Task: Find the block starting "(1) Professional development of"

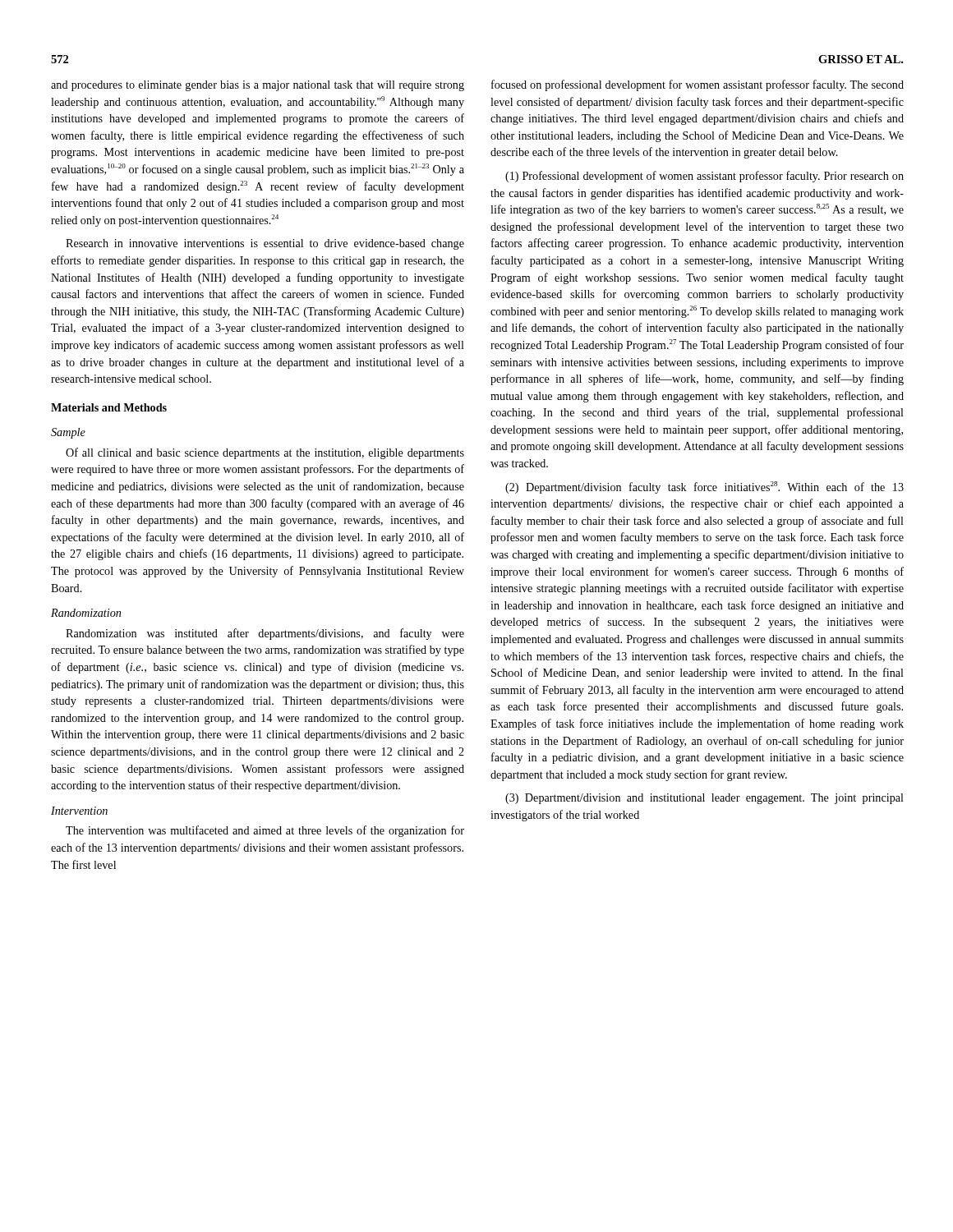Action: [x=697, y=320]
